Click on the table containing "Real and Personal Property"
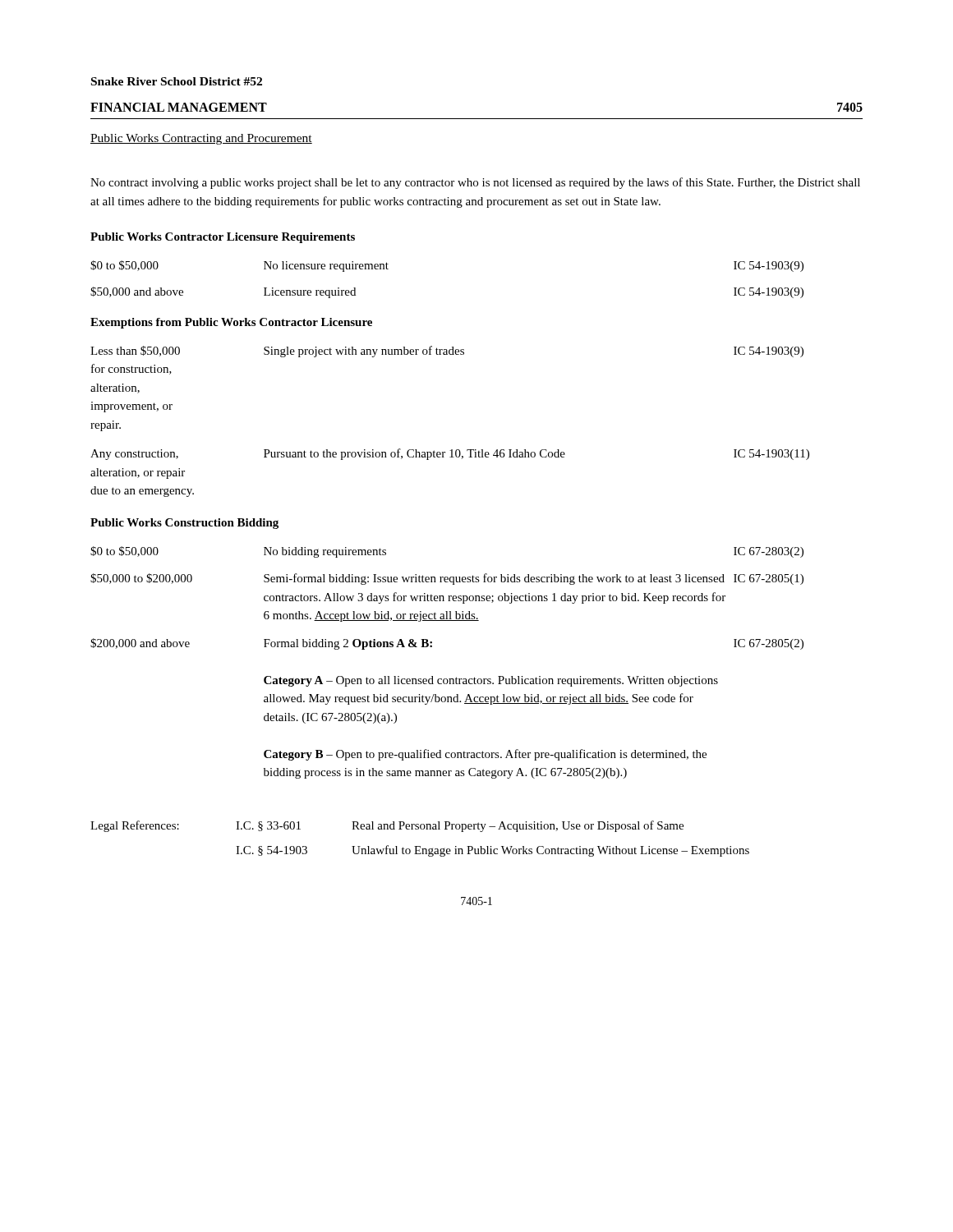Screen dimensions: 1232x953 (476, 832)
